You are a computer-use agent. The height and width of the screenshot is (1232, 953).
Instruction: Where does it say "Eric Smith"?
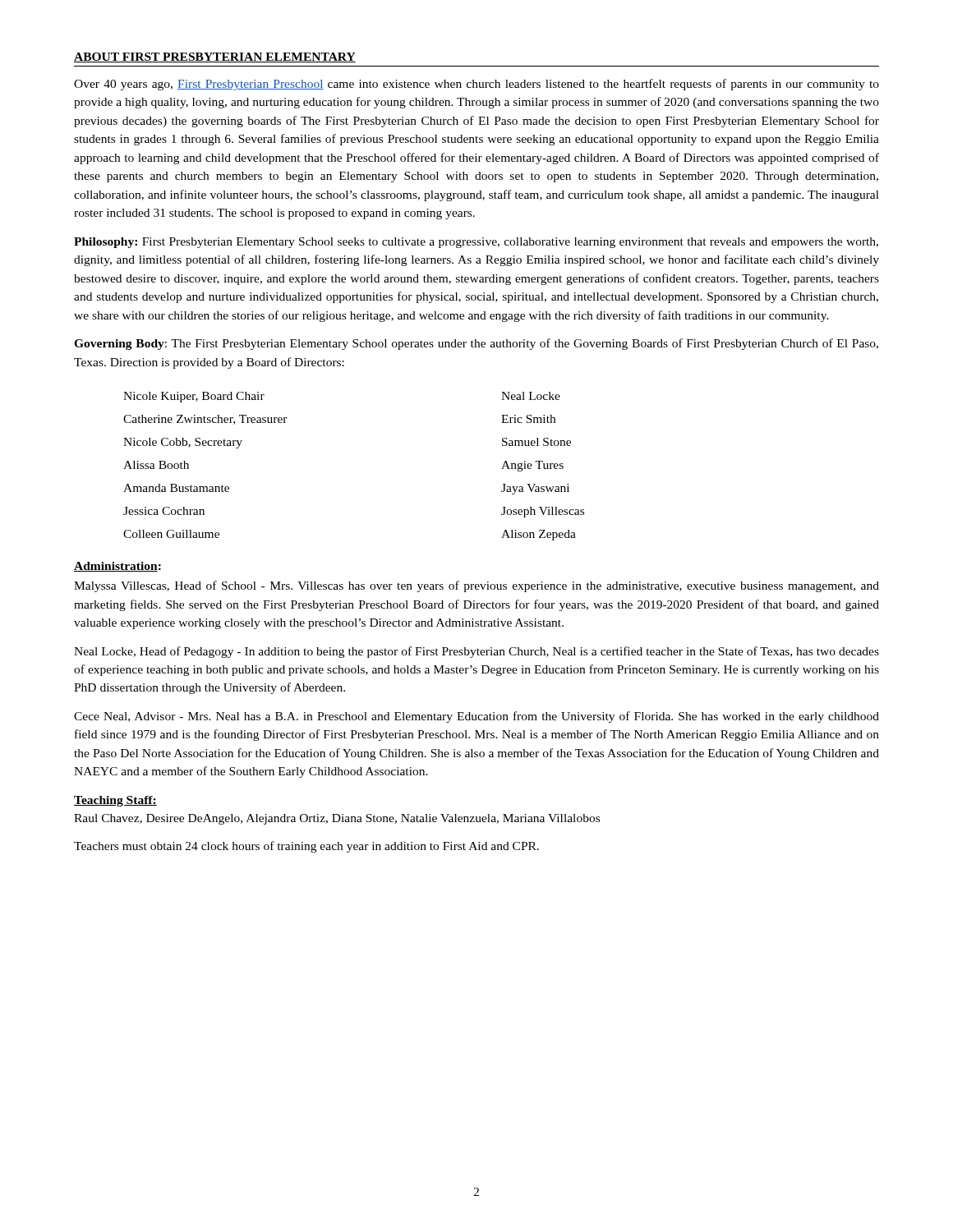click(529, 419)
